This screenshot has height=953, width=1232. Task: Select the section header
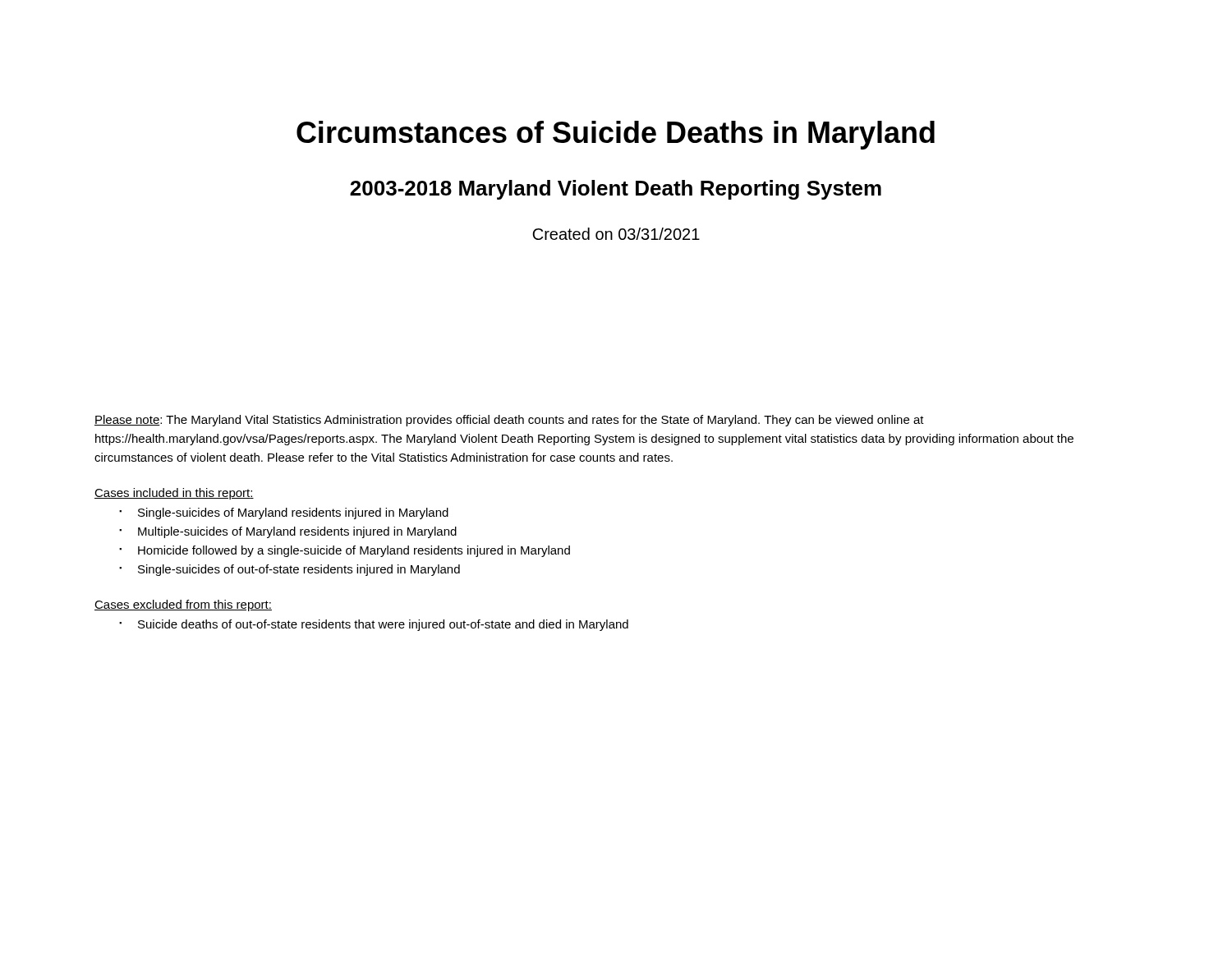[616, 189]
